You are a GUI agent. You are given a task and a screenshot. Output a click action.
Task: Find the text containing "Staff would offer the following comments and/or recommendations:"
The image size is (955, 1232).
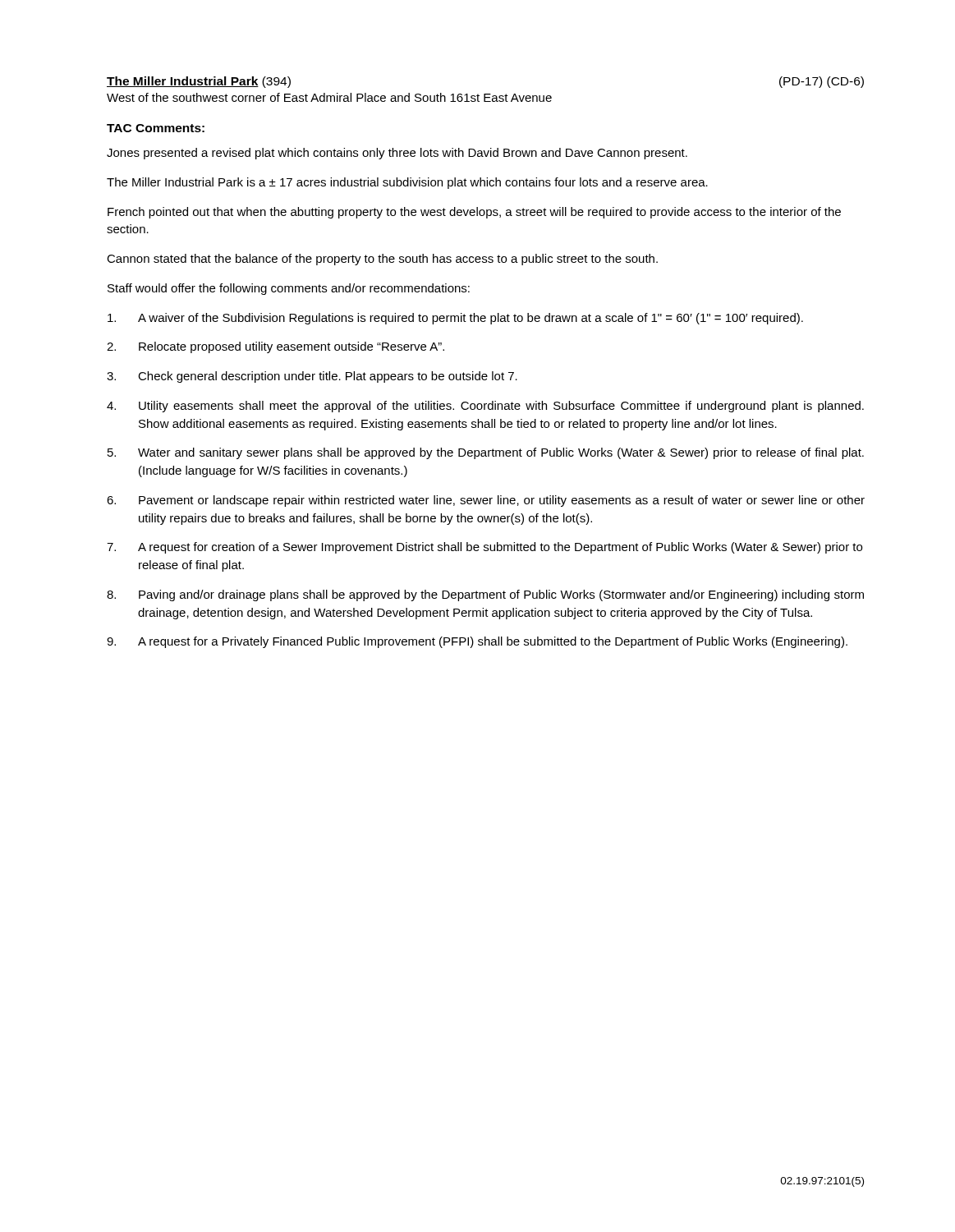click(x=289, y=288)
